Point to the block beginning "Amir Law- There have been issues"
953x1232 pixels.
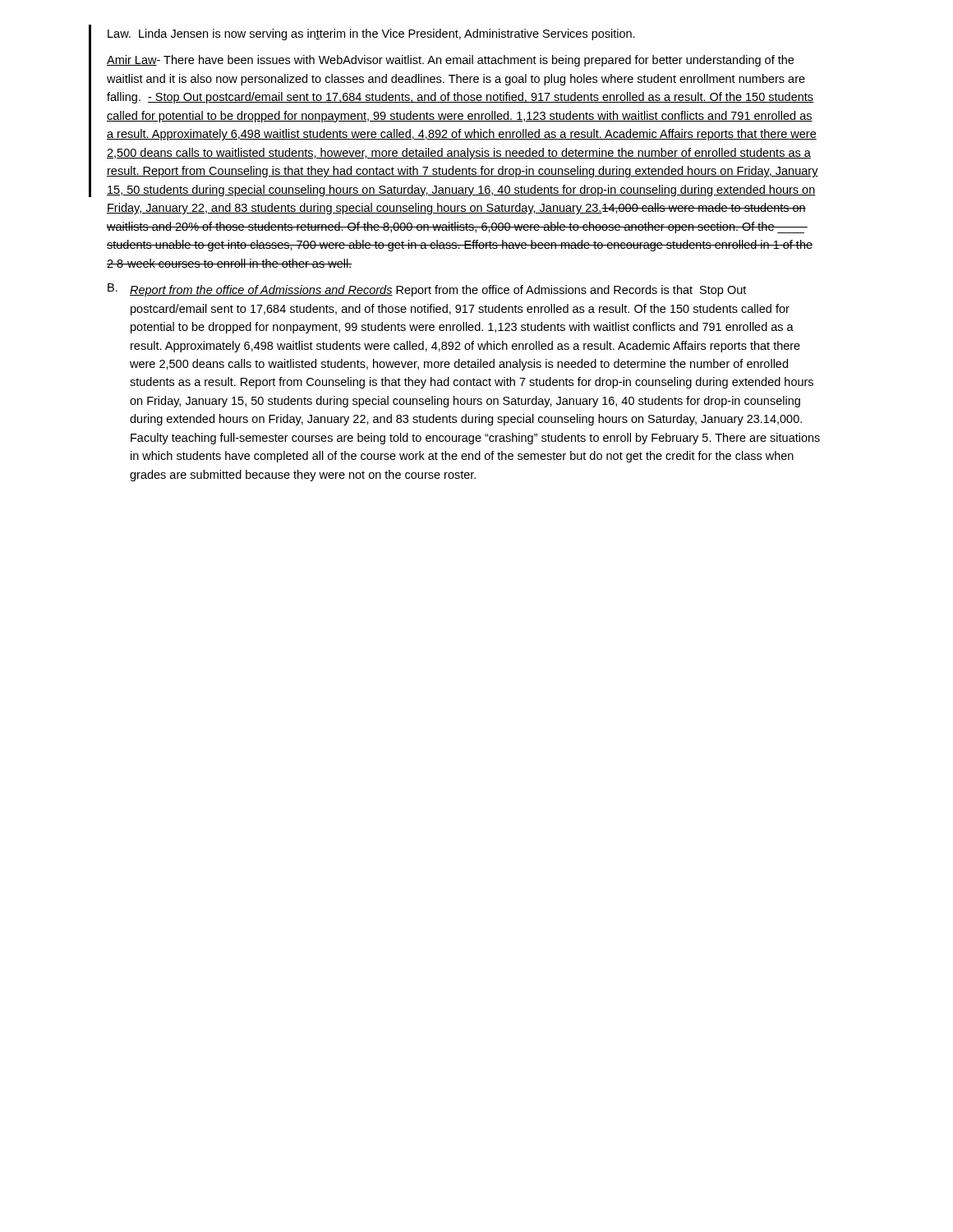point(462,162)
